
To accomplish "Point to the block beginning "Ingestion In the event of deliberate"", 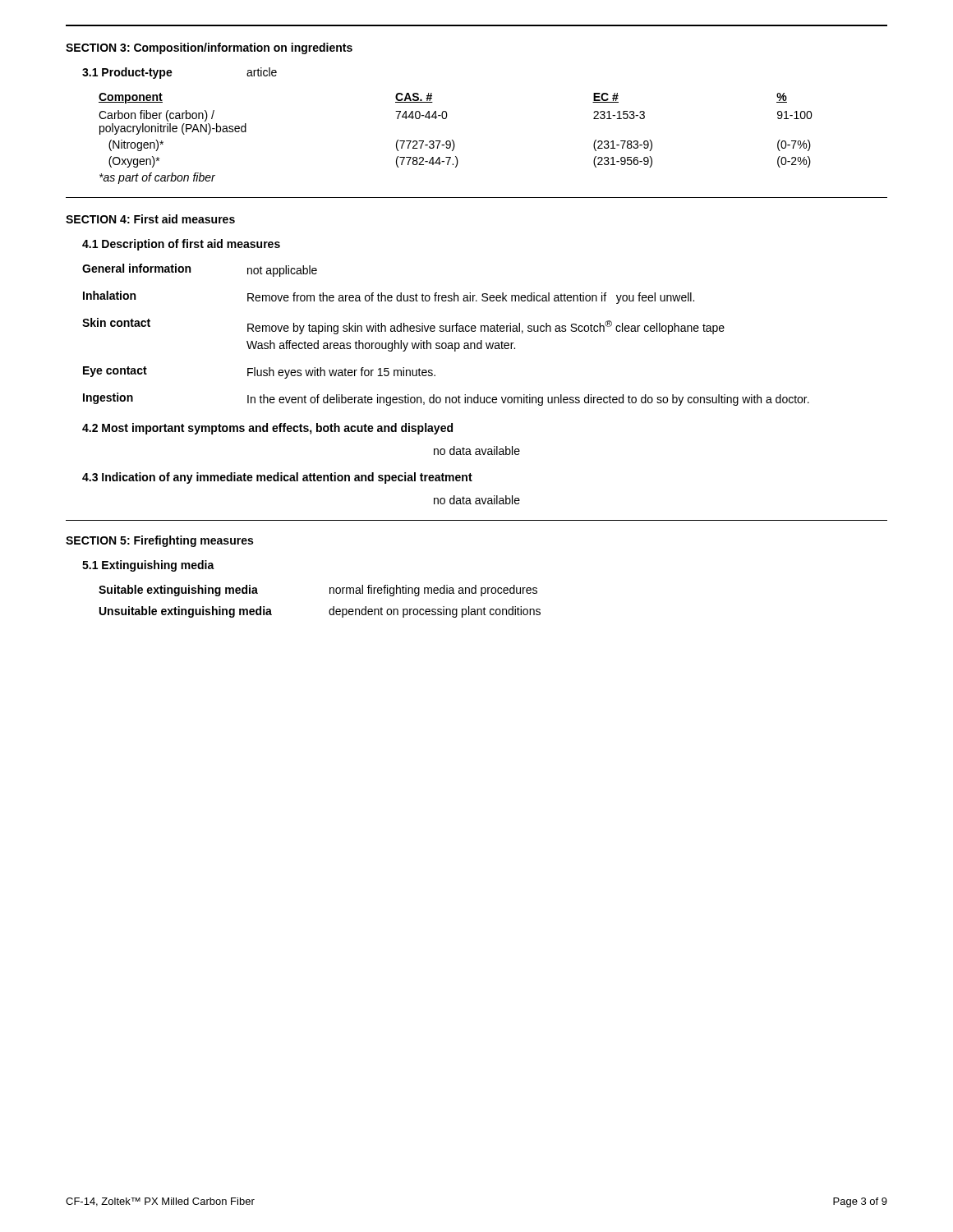I will click(485, 399).
